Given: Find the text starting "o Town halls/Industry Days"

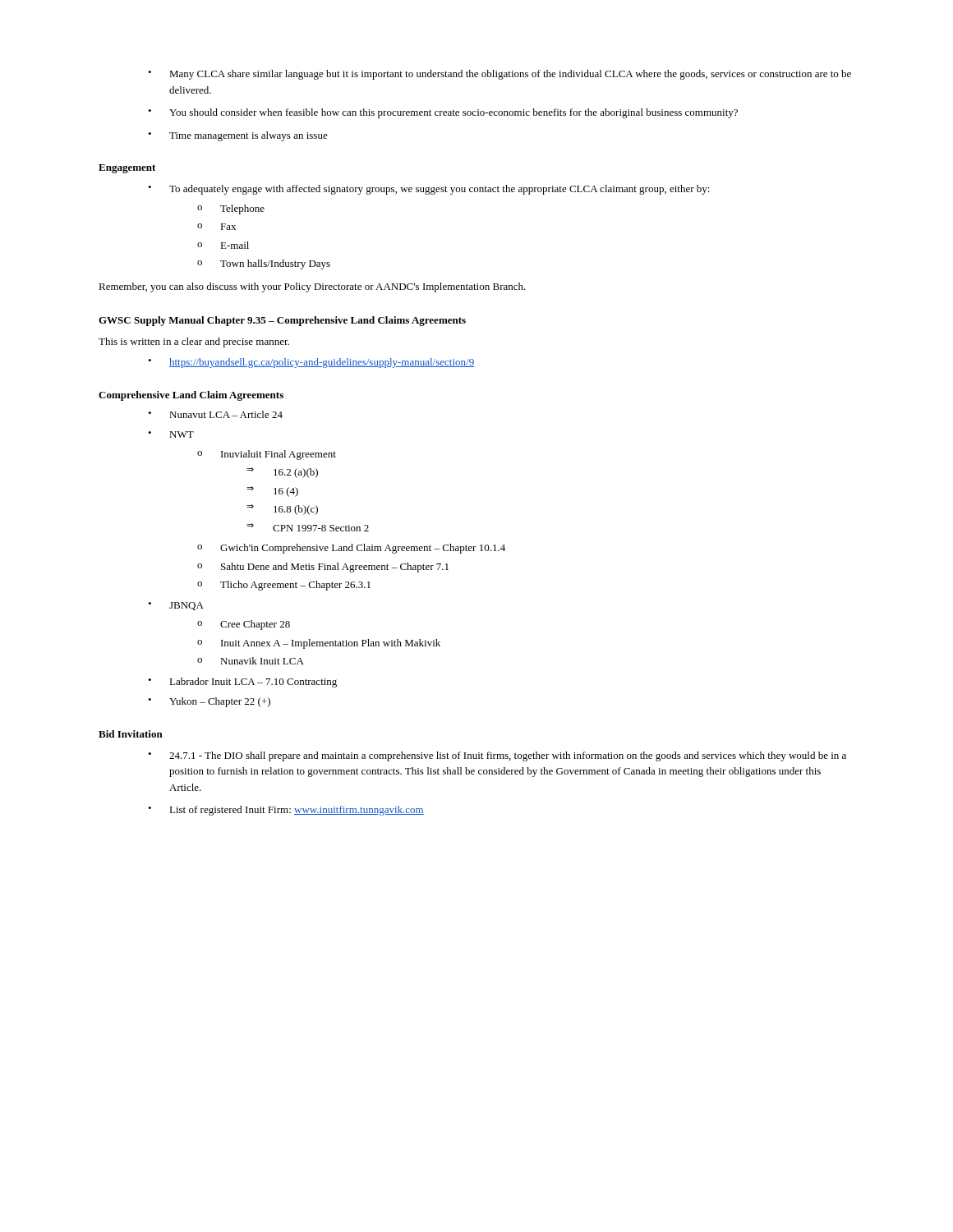Looking at the screenshot, I should [264, 264].
